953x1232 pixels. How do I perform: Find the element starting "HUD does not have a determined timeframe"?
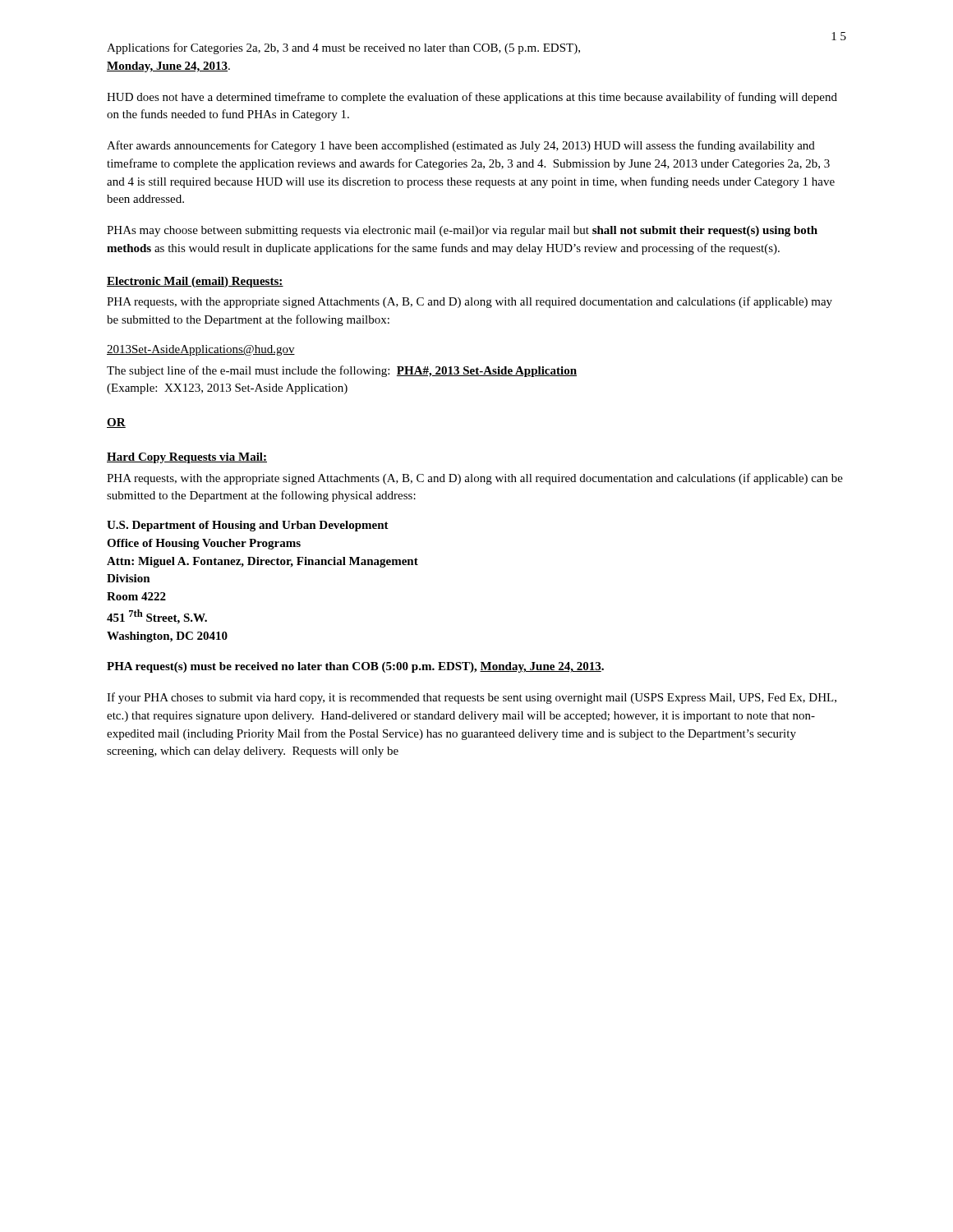tap(476, 106)
